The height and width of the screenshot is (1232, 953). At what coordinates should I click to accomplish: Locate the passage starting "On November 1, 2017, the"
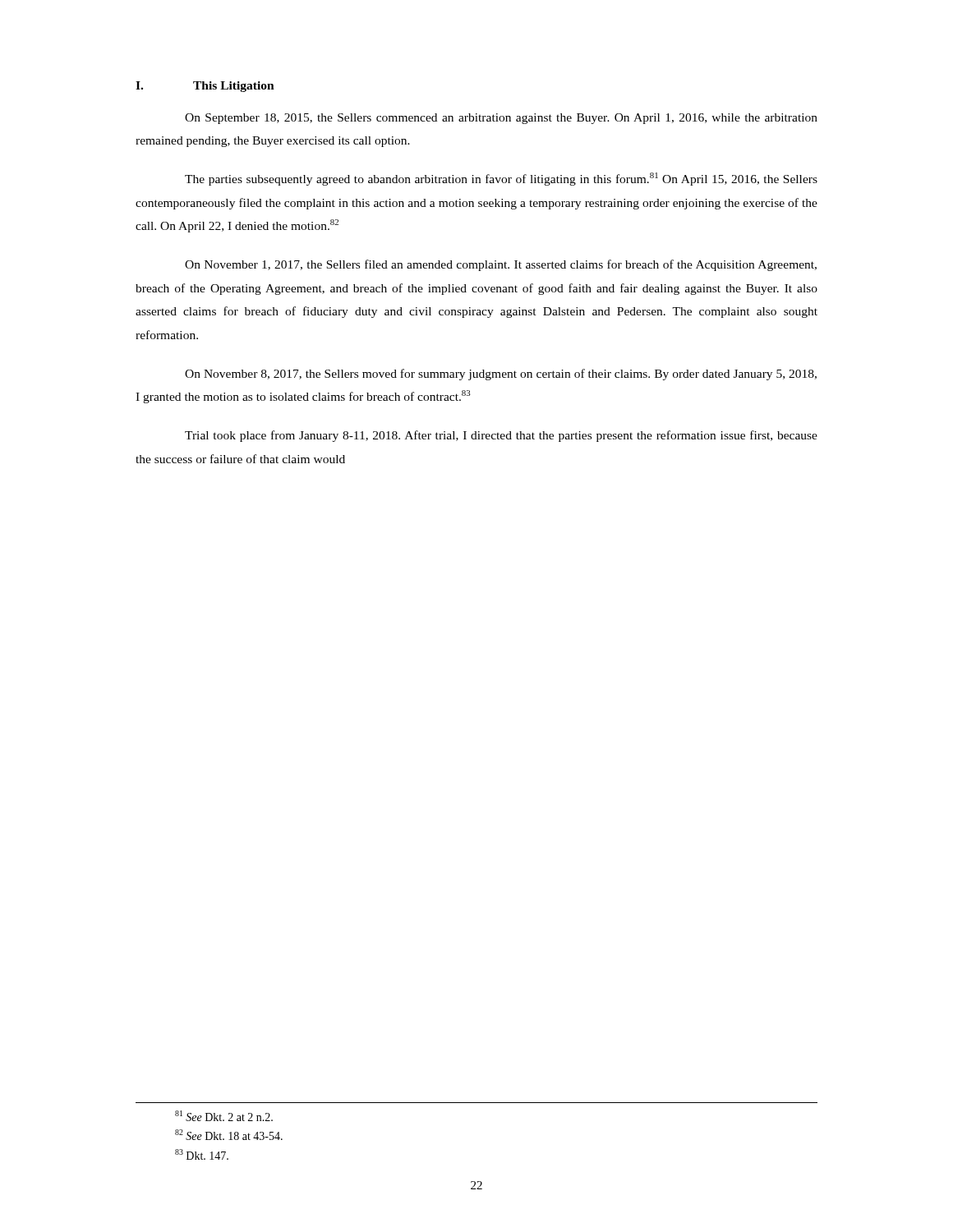[476, 300]
